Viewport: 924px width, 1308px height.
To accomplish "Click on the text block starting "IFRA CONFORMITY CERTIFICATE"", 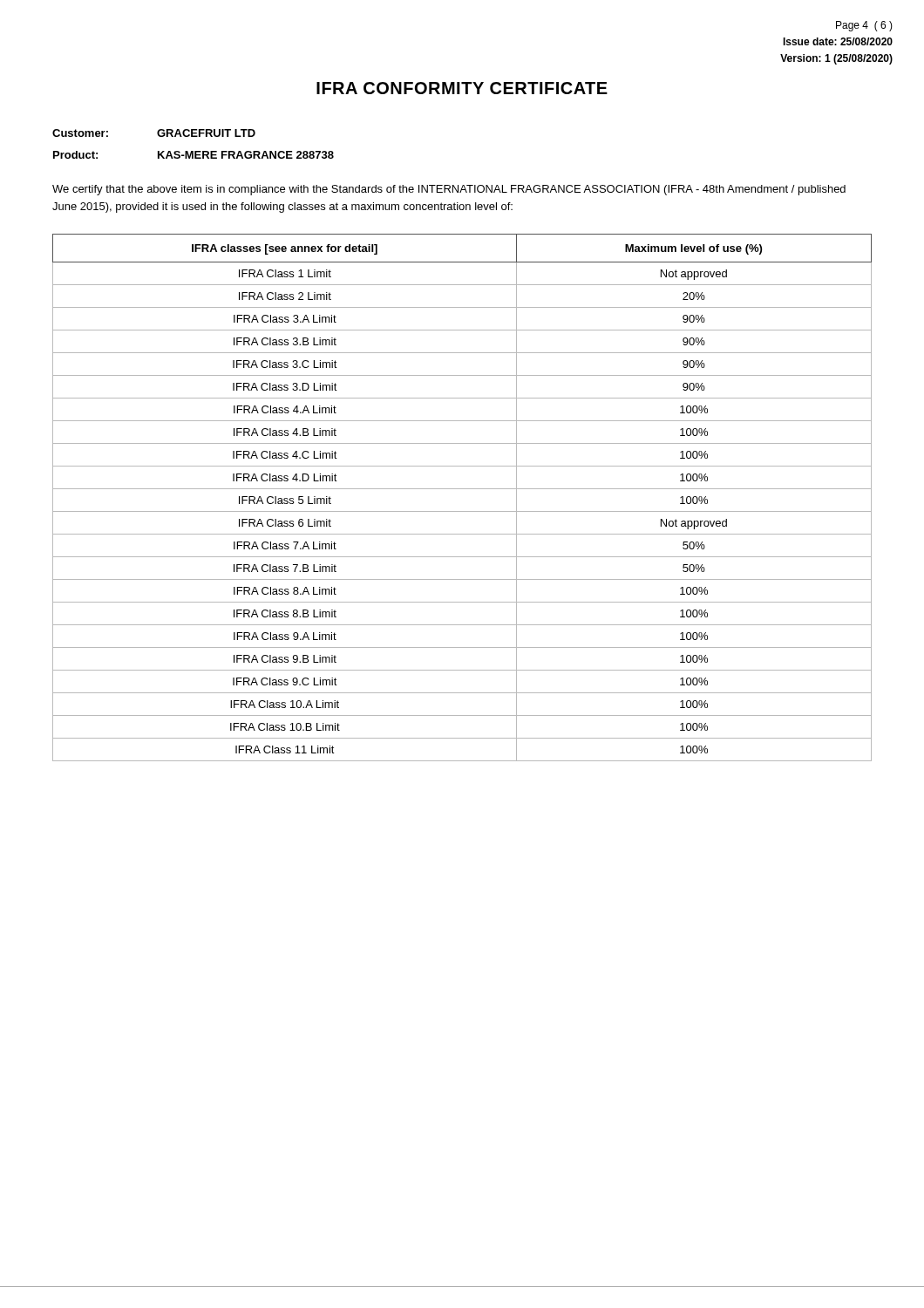I will click(x=462, y=88).
